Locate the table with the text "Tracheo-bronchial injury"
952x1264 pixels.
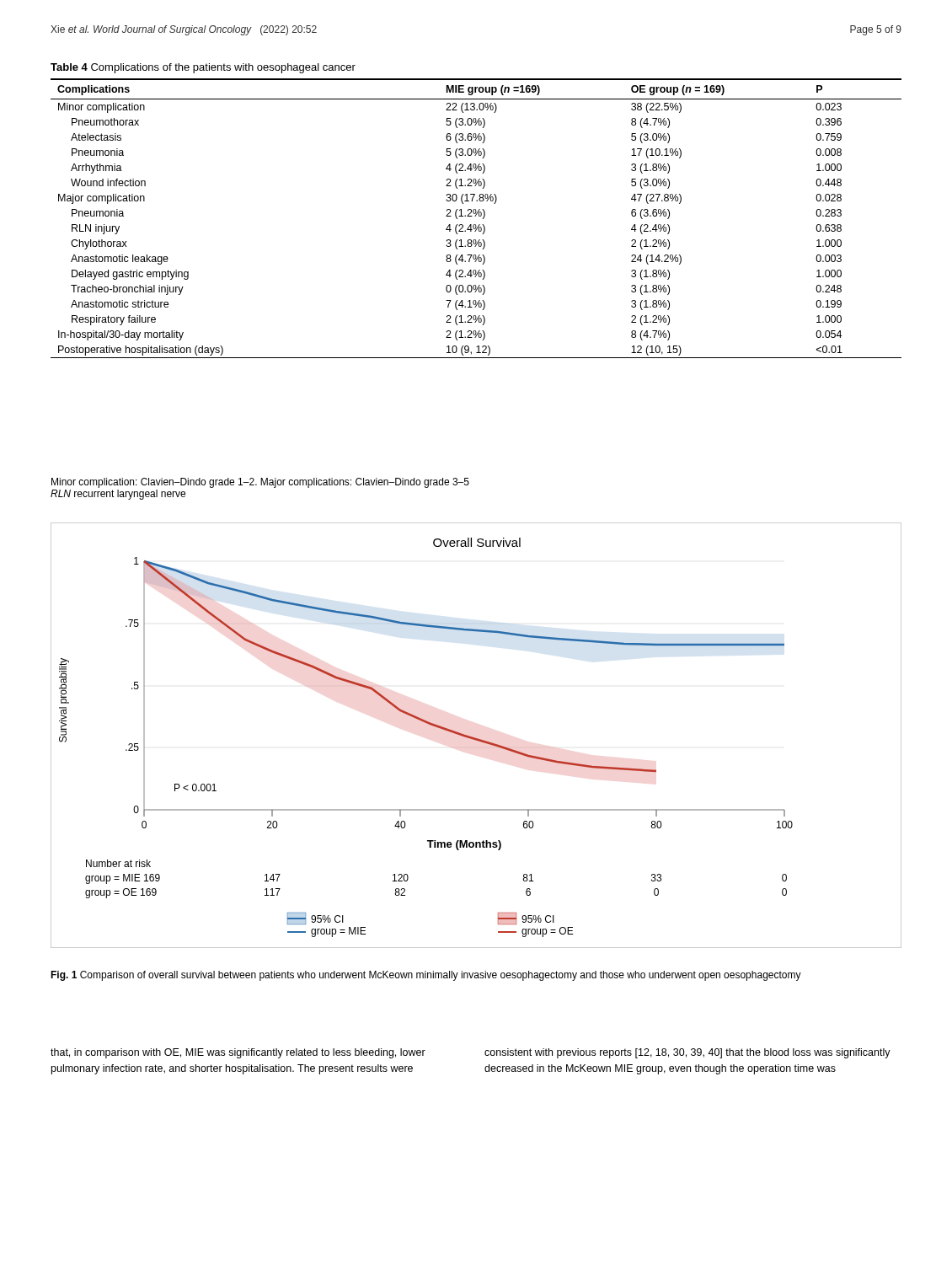tap(476, 218)
